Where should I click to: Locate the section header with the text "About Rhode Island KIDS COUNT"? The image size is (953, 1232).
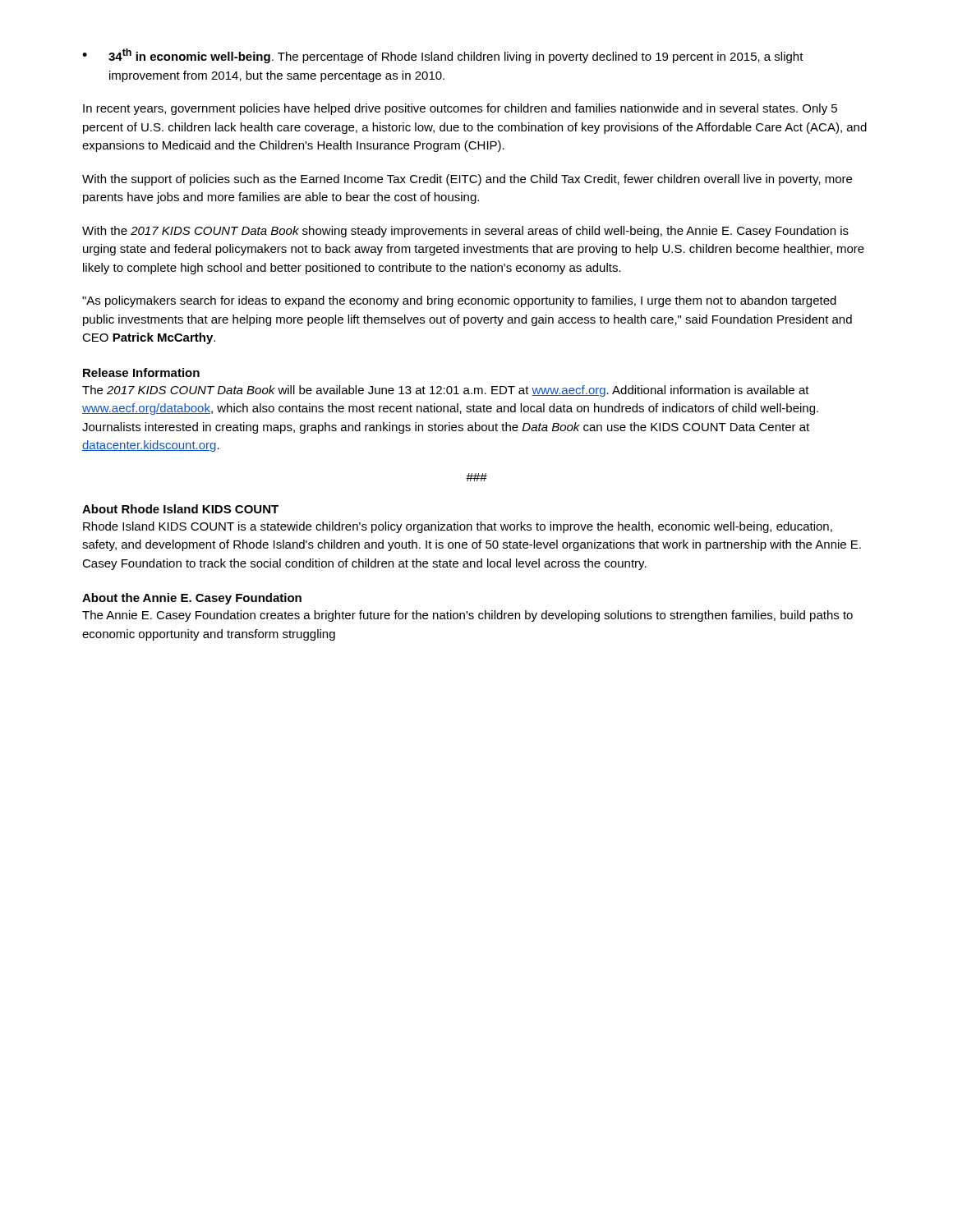[x=180, y=508]
